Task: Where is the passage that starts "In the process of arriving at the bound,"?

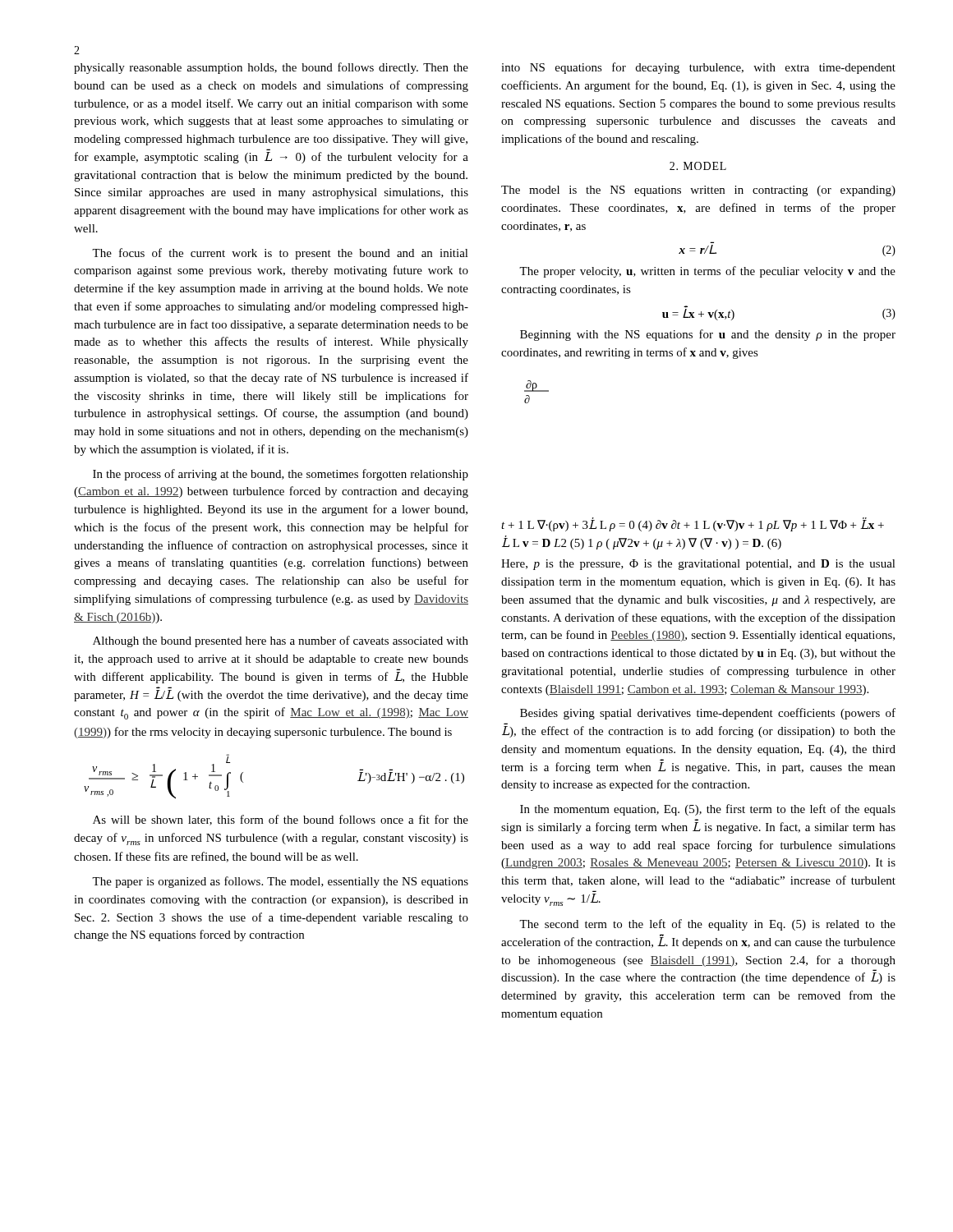Action: click(271, 546)
